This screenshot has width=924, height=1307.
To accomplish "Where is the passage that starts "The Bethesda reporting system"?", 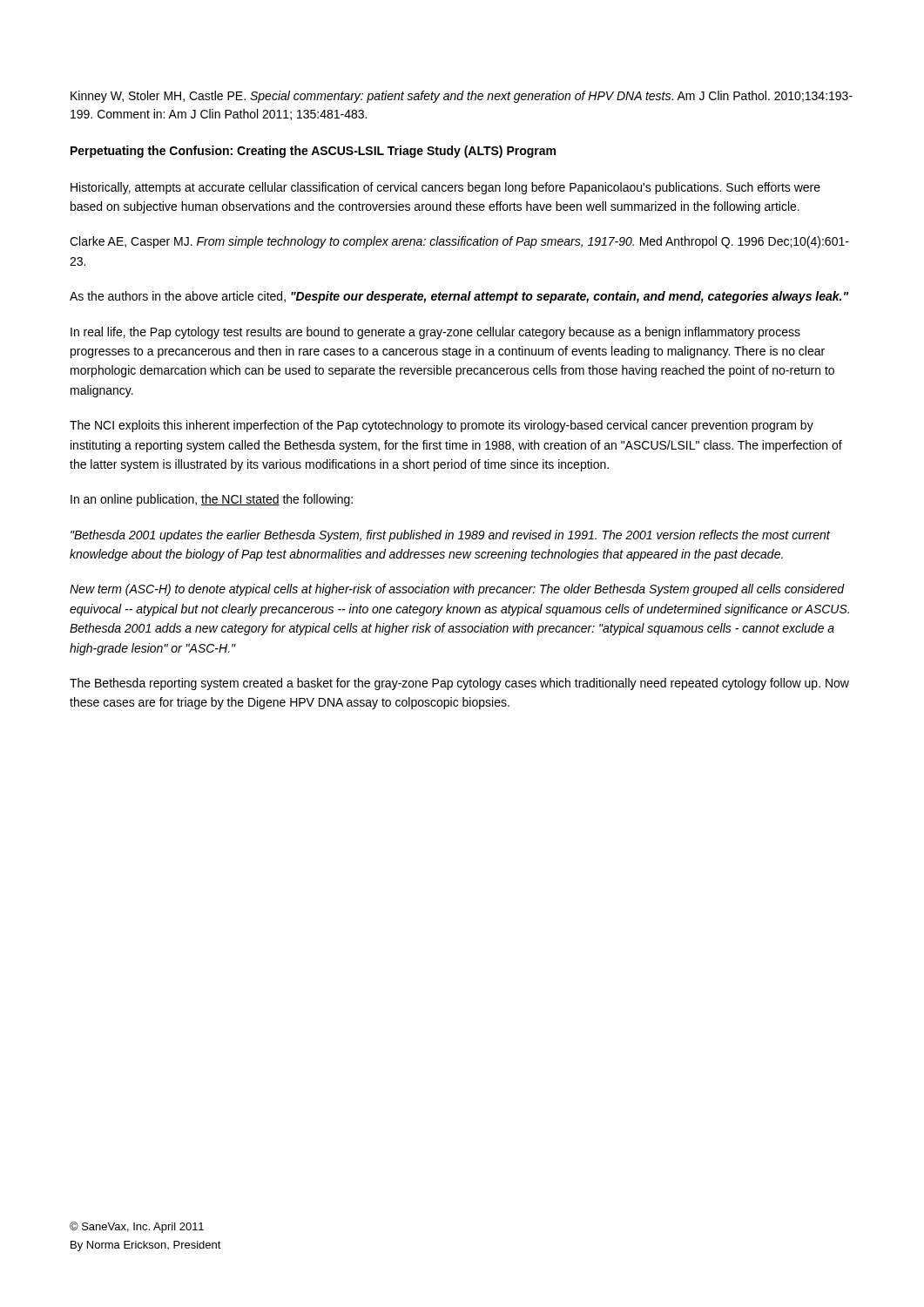I will 459,693.
